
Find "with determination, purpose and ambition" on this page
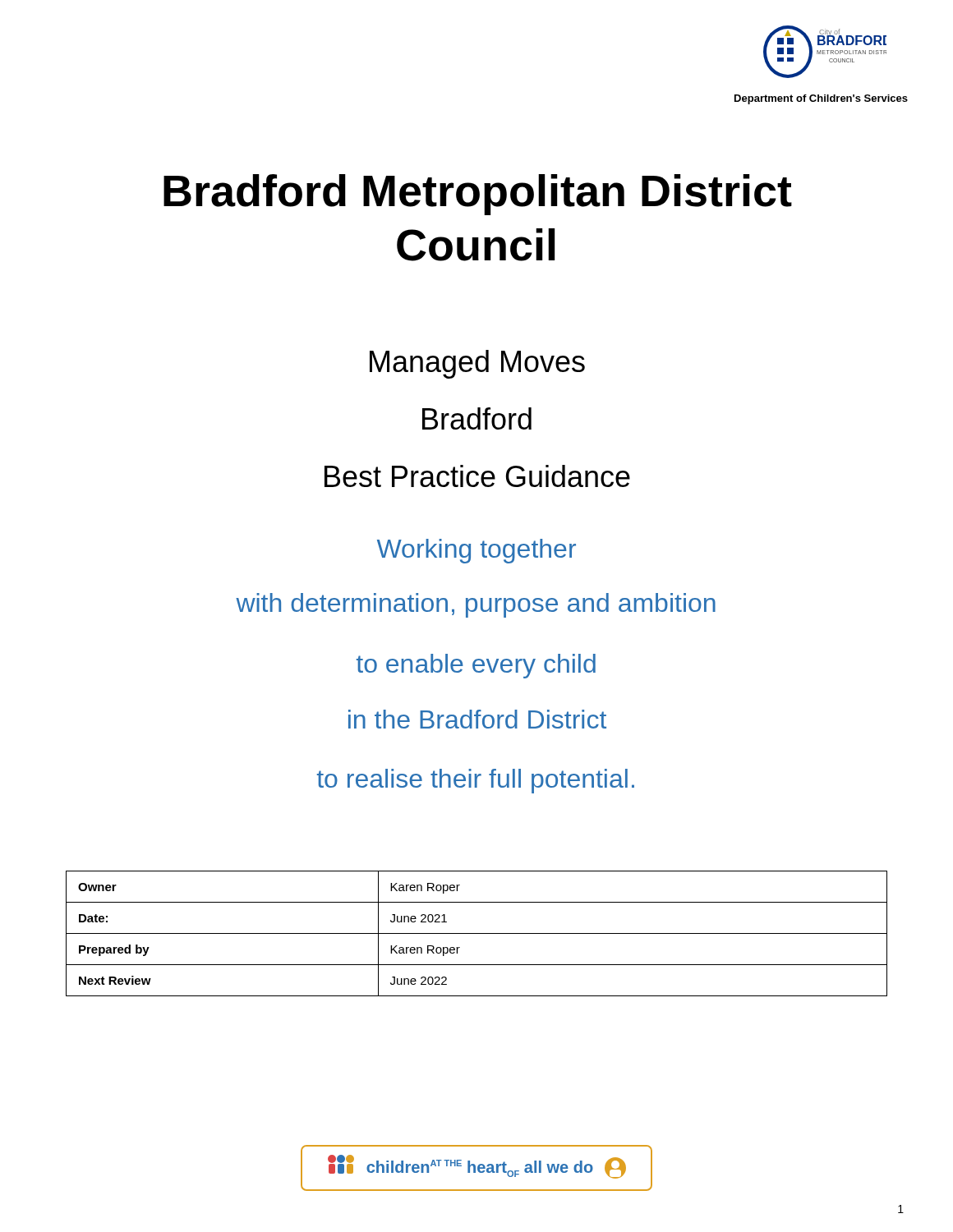(476, 603)
